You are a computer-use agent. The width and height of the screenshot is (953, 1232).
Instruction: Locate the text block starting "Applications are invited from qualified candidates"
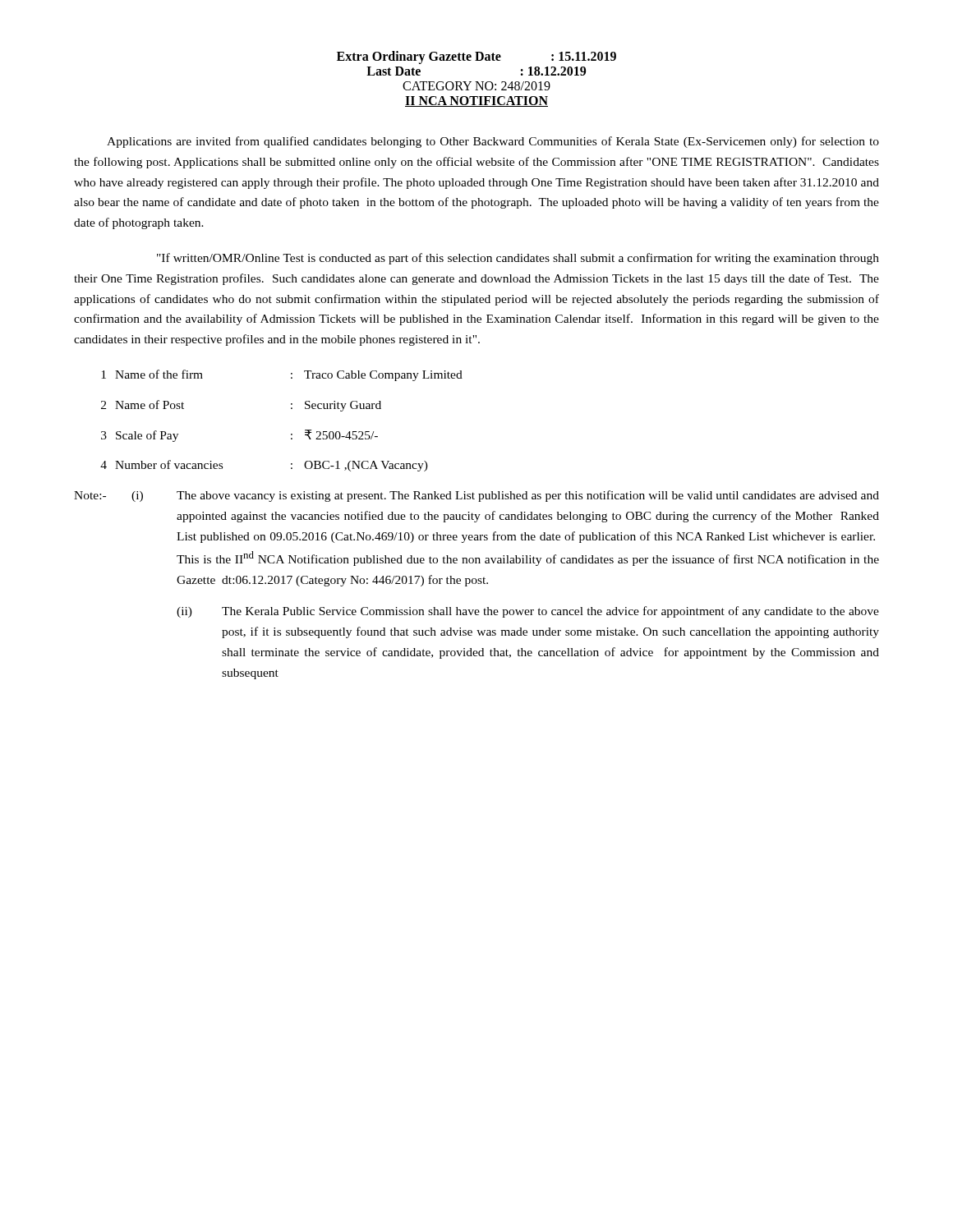(x=476, y=182)
